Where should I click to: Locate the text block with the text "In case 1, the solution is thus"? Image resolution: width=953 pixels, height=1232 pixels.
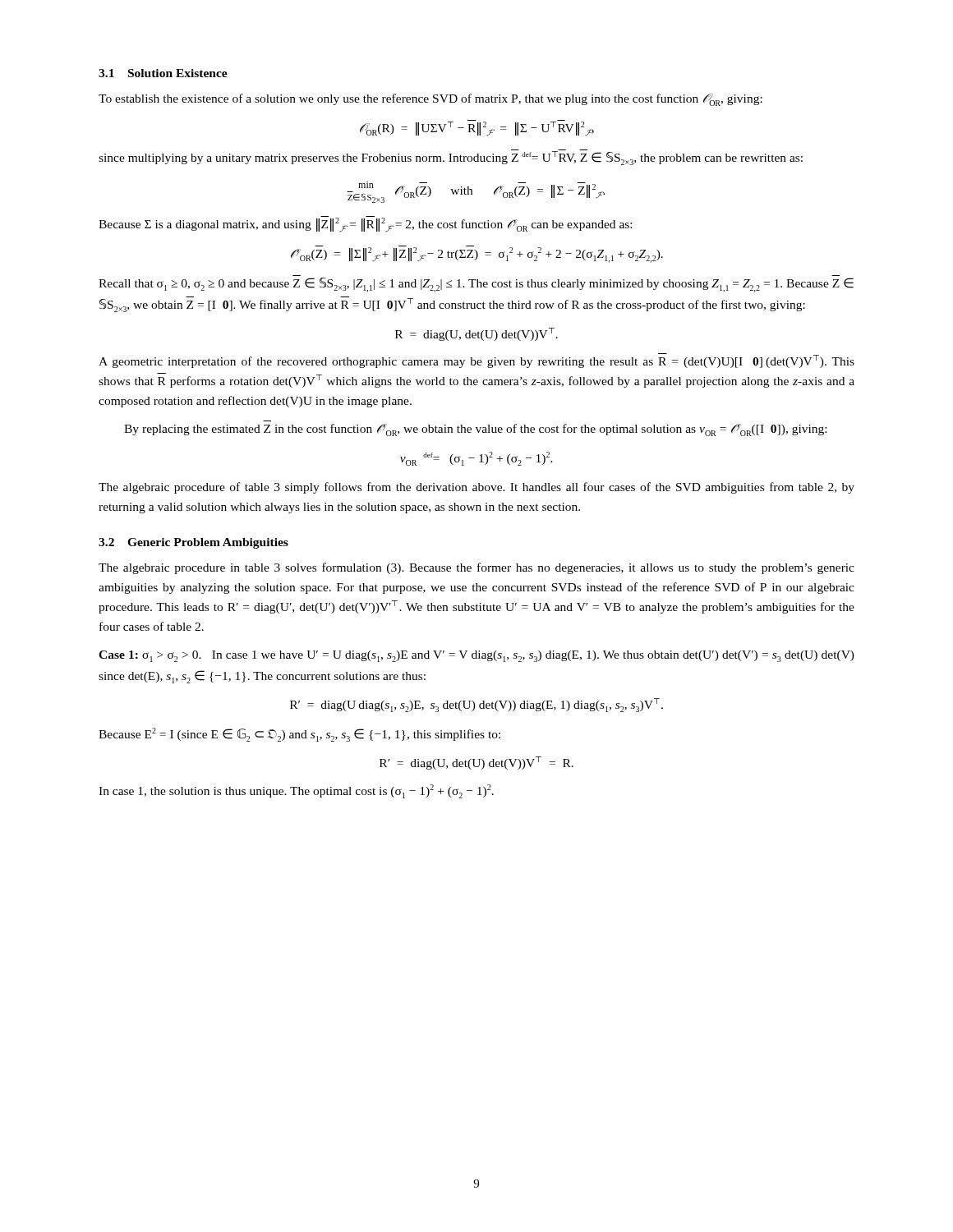296,791
